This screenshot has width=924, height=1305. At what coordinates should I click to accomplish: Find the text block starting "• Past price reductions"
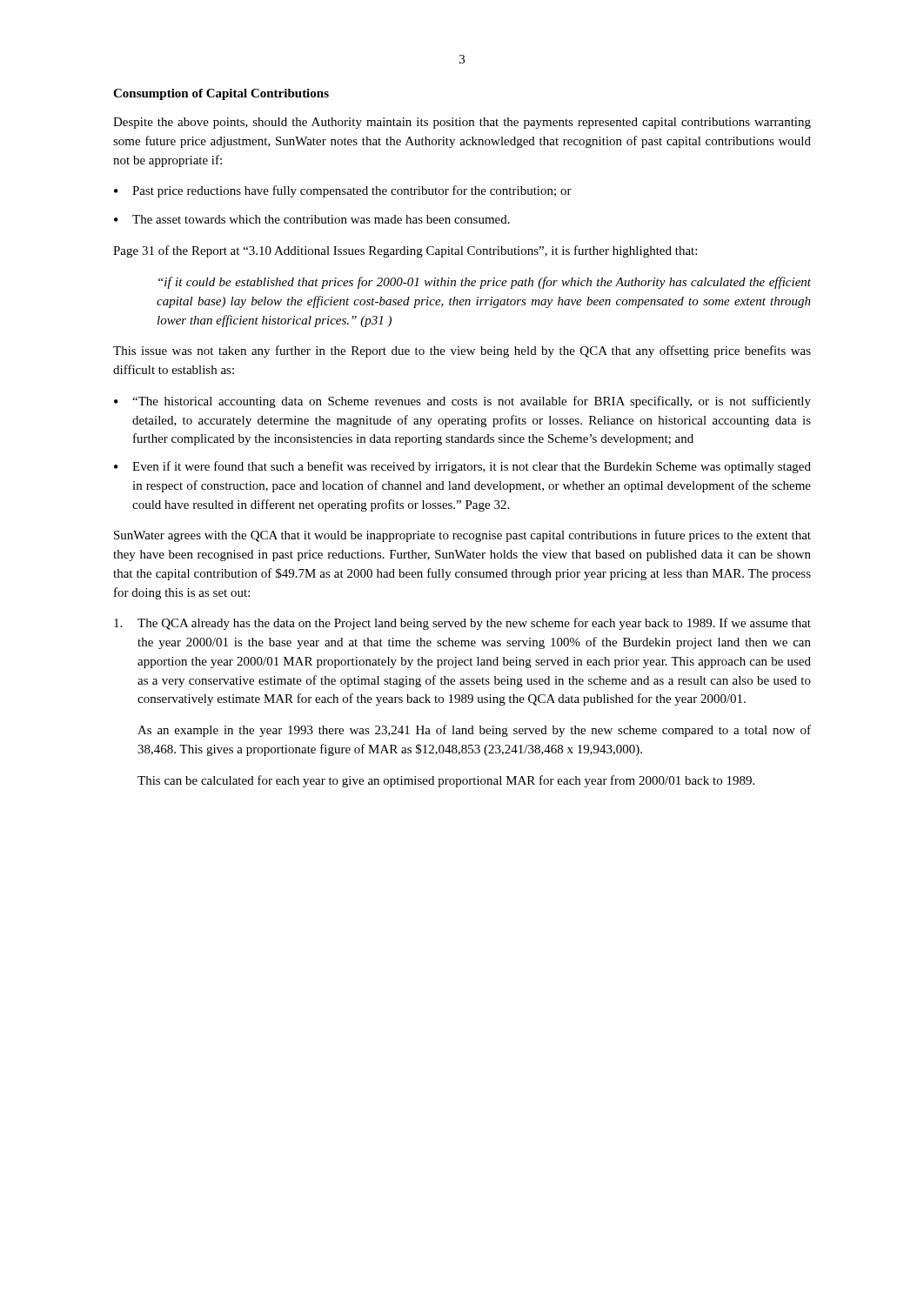pyautogui.click(x=462, y=192)
